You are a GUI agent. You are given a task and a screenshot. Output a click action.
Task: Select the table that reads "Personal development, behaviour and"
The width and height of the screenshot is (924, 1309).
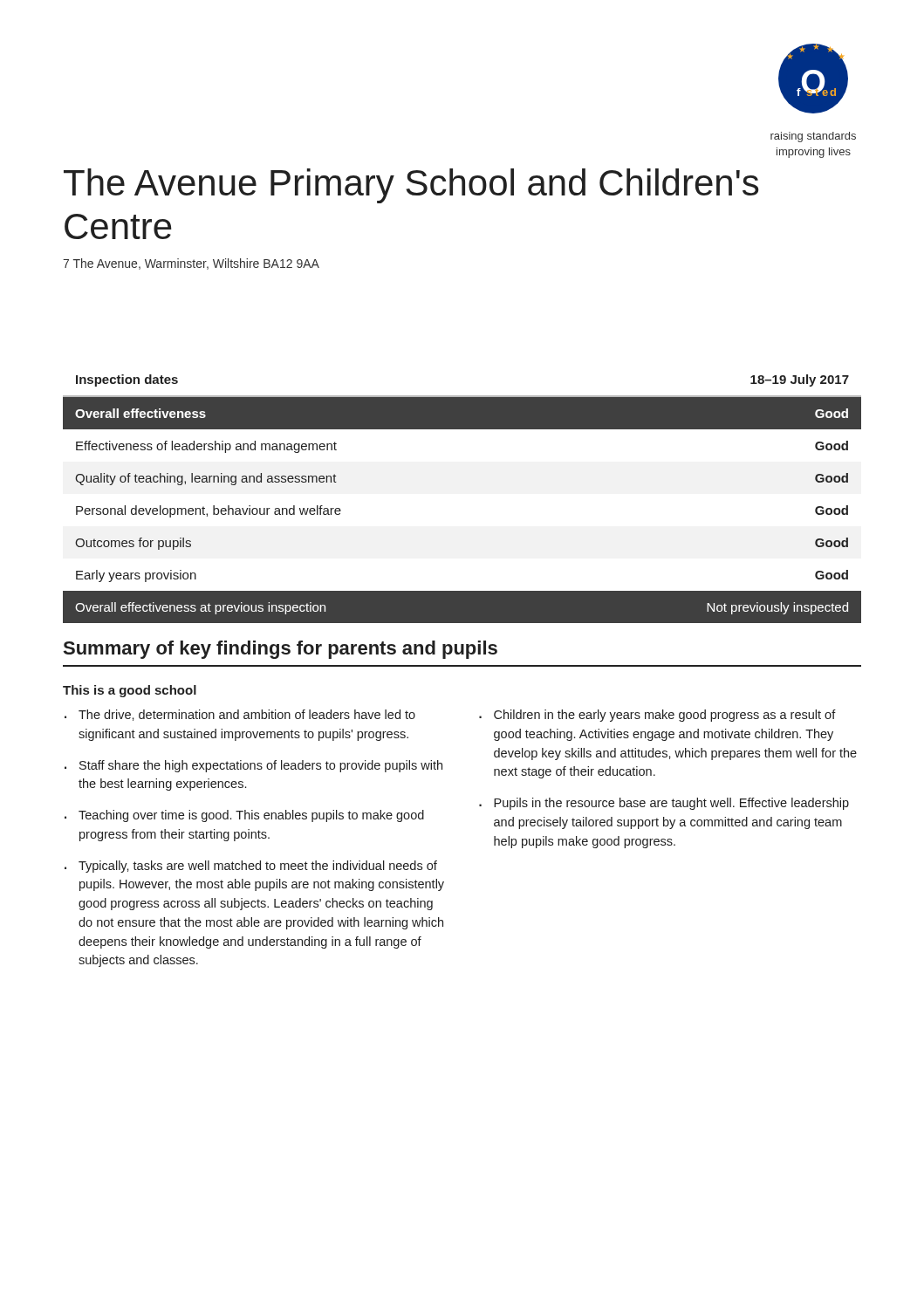(x=462, y=494)
